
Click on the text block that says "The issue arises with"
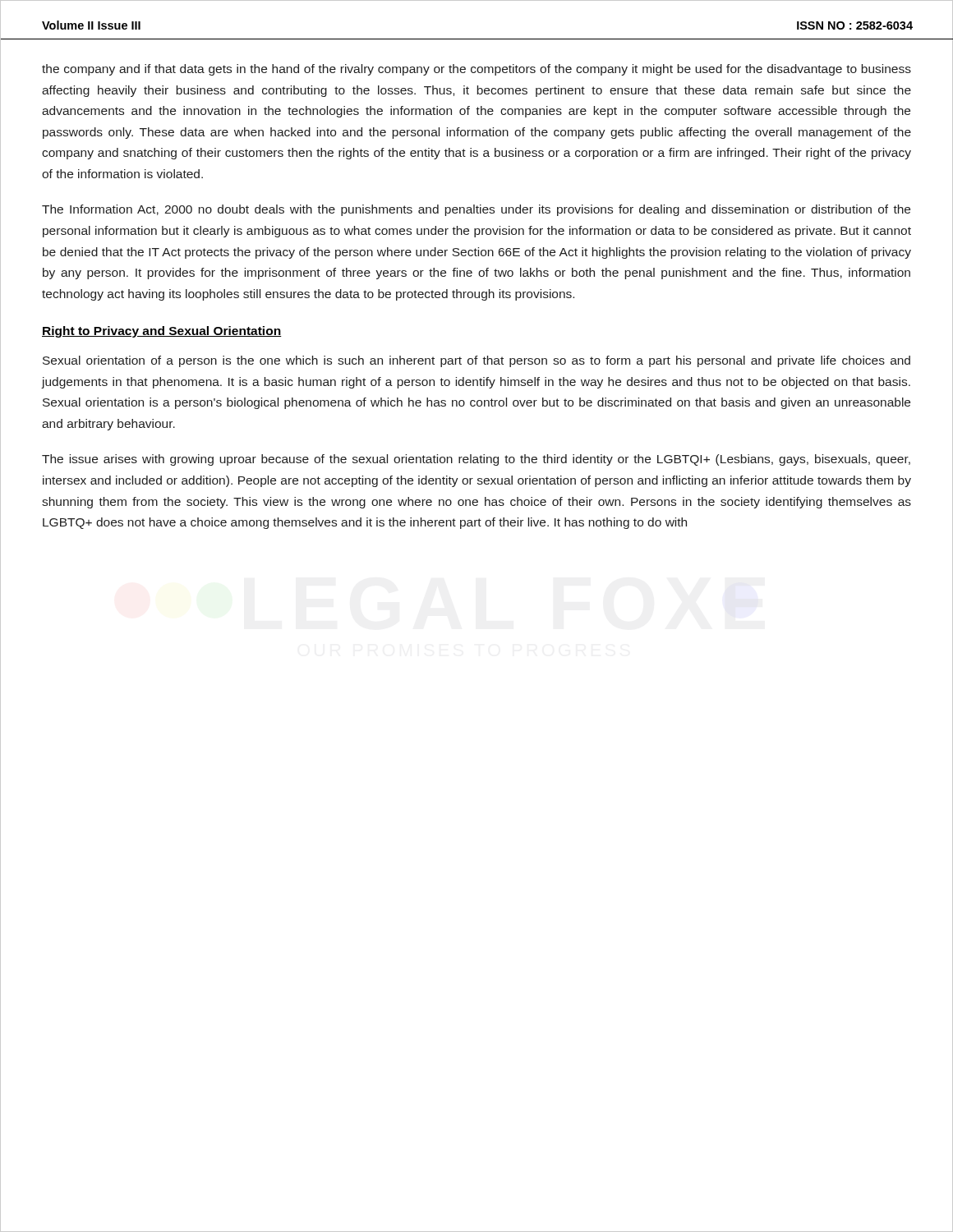(x=476, y=491)
